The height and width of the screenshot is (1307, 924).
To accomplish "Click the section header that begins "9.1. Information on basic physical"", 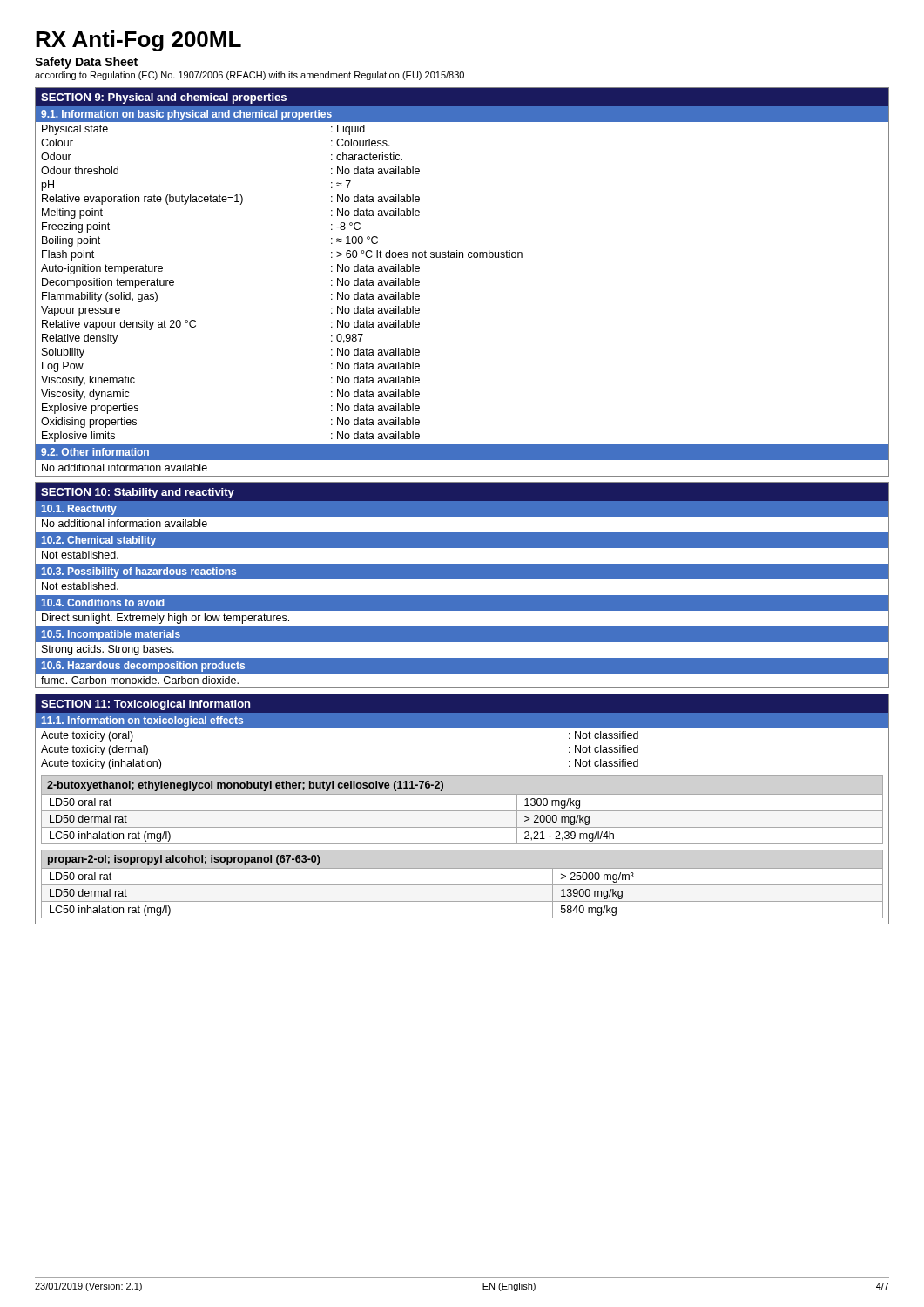I will pos(462,114).
